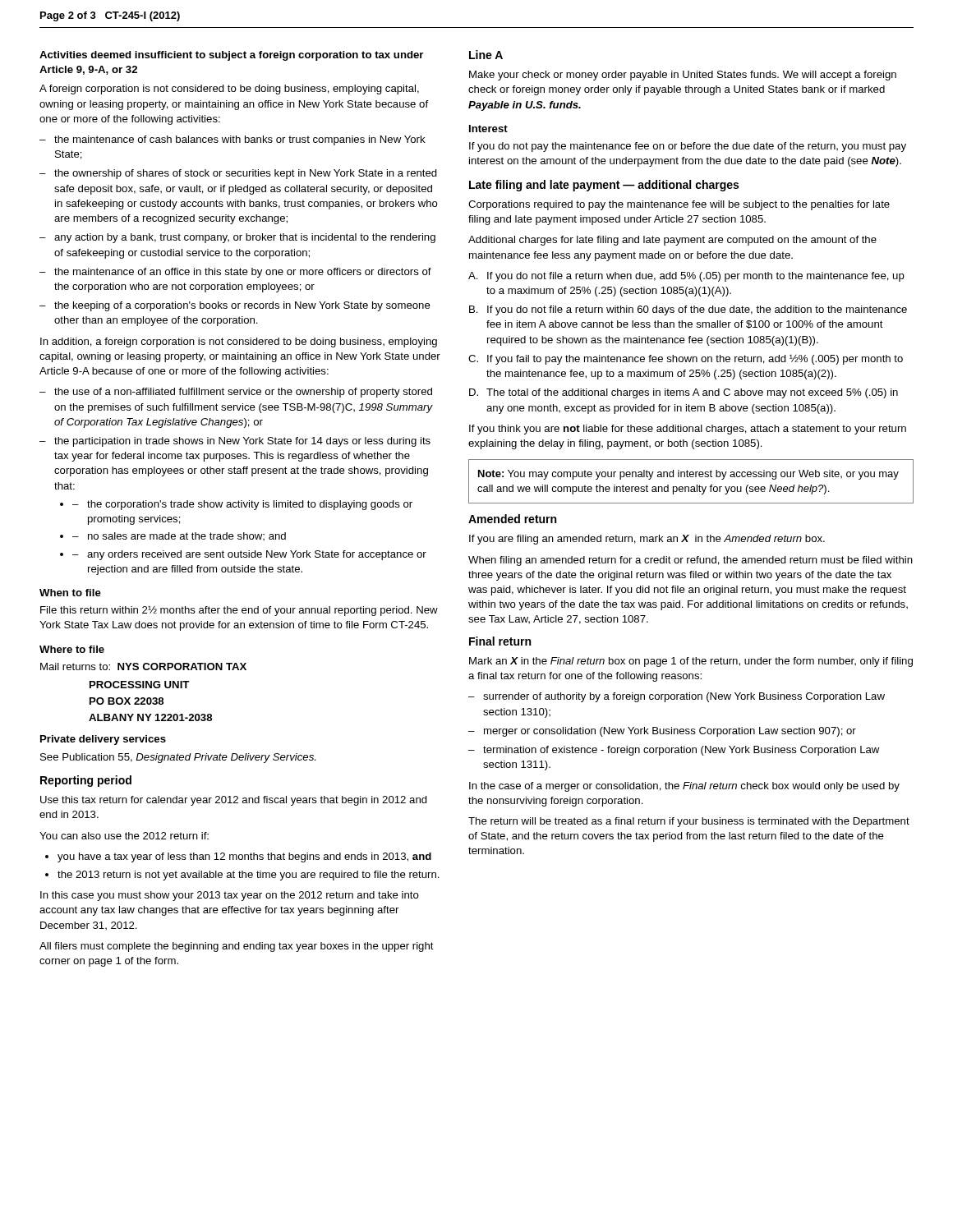Click on the element starting "In this case you must show"
Screen dimensions: 1232x953
click(241, 911)
